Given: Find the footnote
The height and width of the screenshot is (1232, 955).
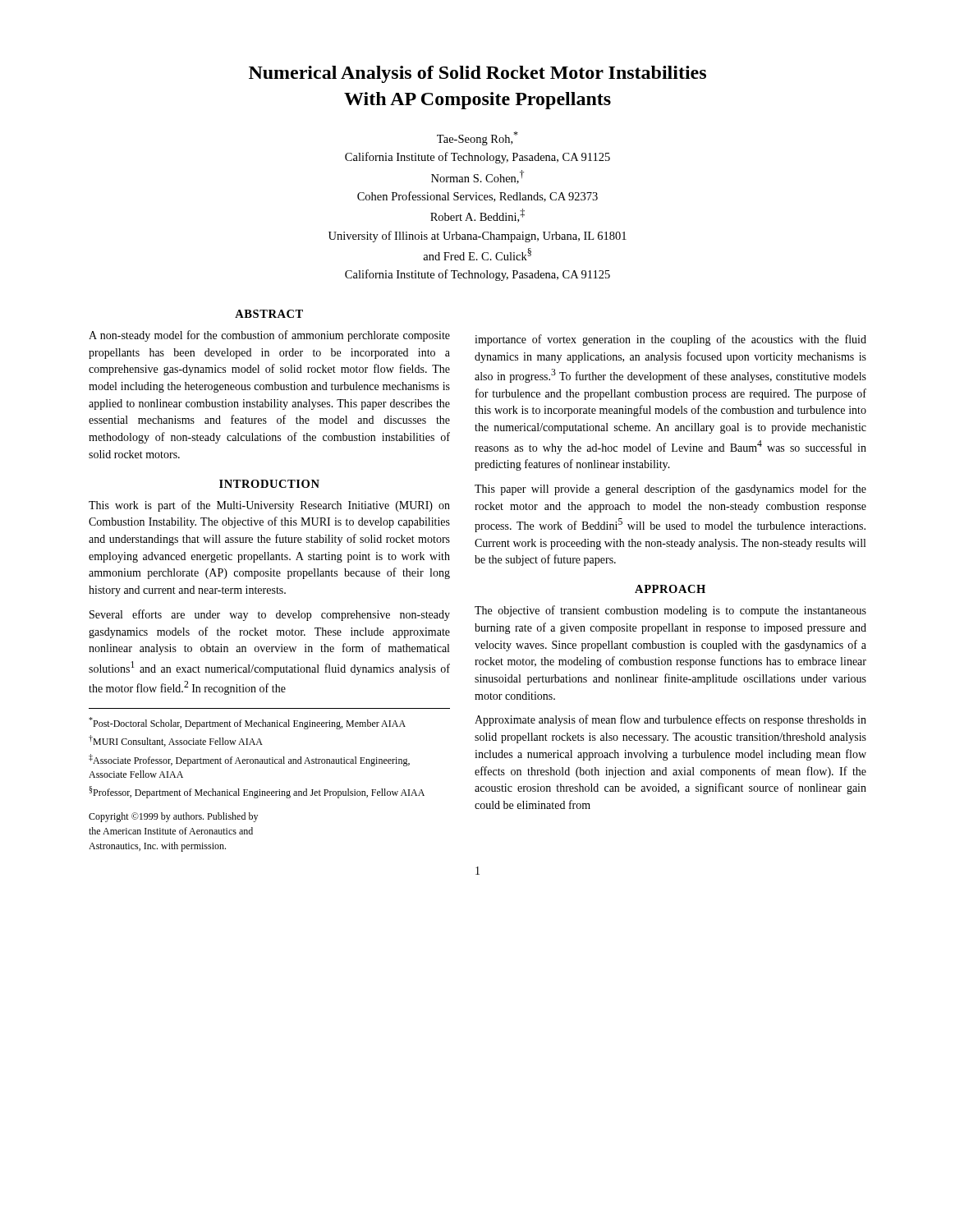Looking at the screenshot, I should pos(269,757).
